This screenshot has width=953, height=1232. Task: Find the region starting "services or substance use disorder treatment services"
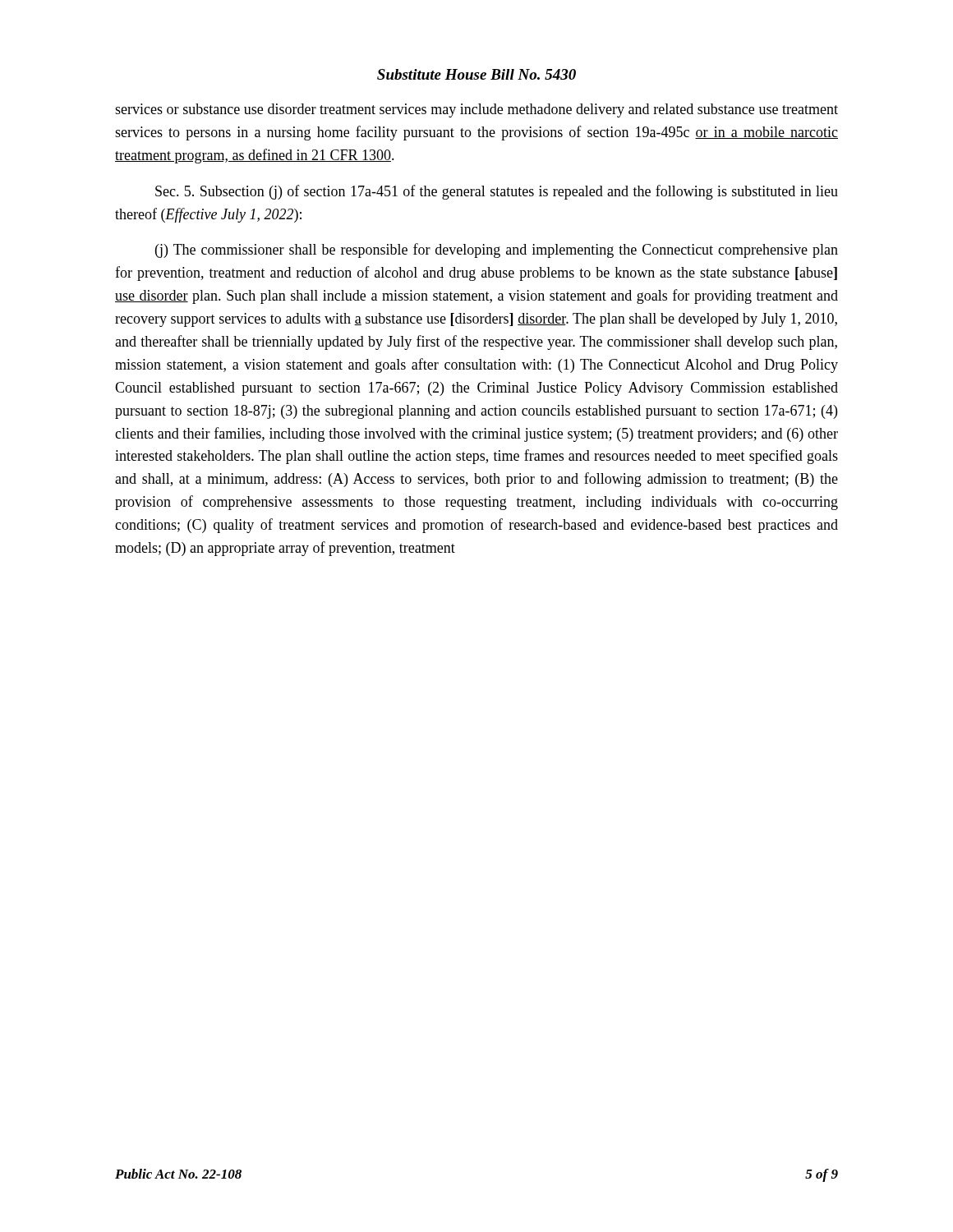tap(476, 133)
